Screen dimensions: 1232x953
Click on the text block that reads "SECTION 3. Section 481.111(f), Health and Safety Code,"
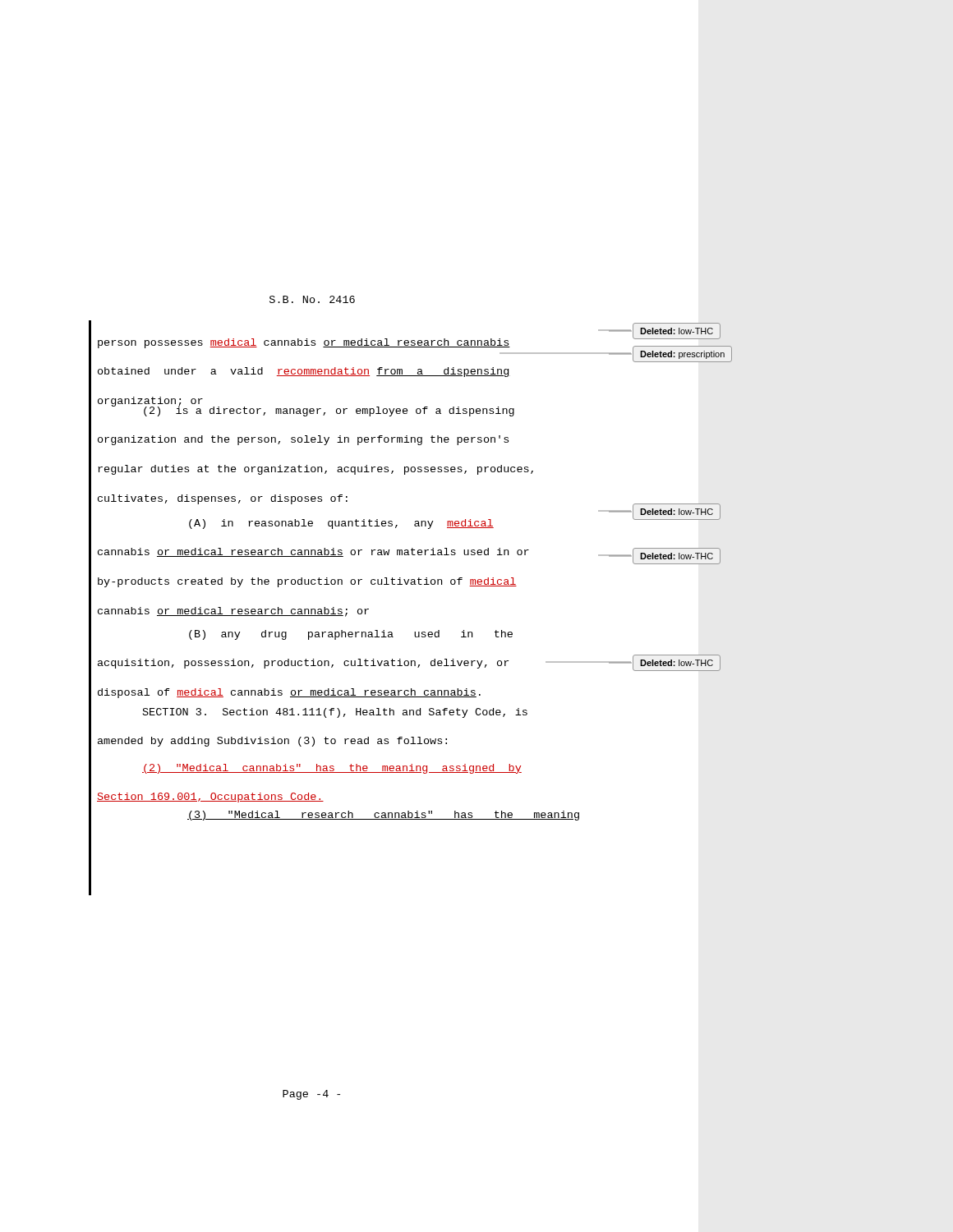[348, 727]
